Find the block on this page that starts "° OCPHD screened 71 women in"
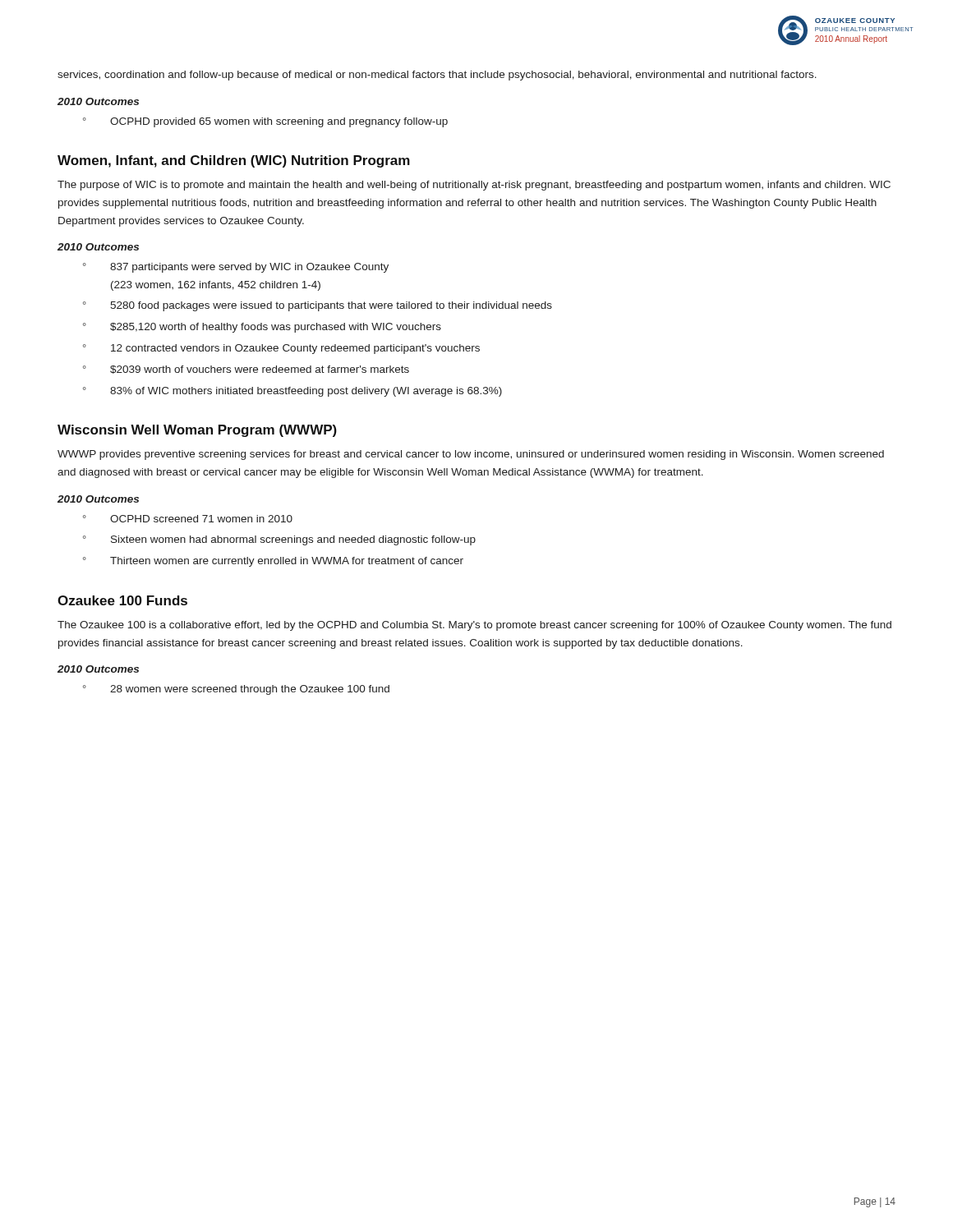Image resolution: width=953 pixels, height=1232 pixels. tap(188, 519)
